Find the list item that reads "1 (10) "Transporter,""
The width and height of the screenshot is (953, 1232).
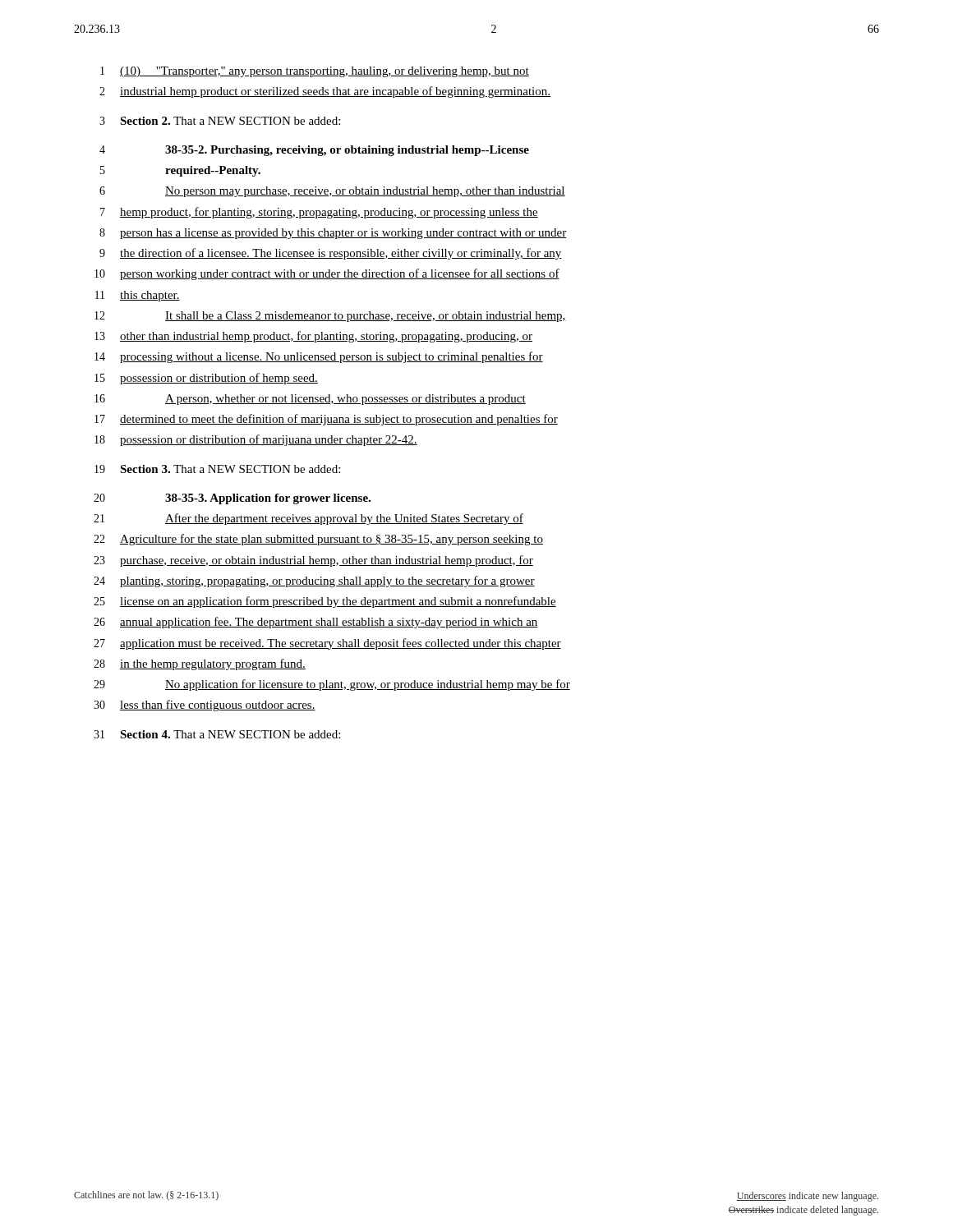[x=476, y=71]
